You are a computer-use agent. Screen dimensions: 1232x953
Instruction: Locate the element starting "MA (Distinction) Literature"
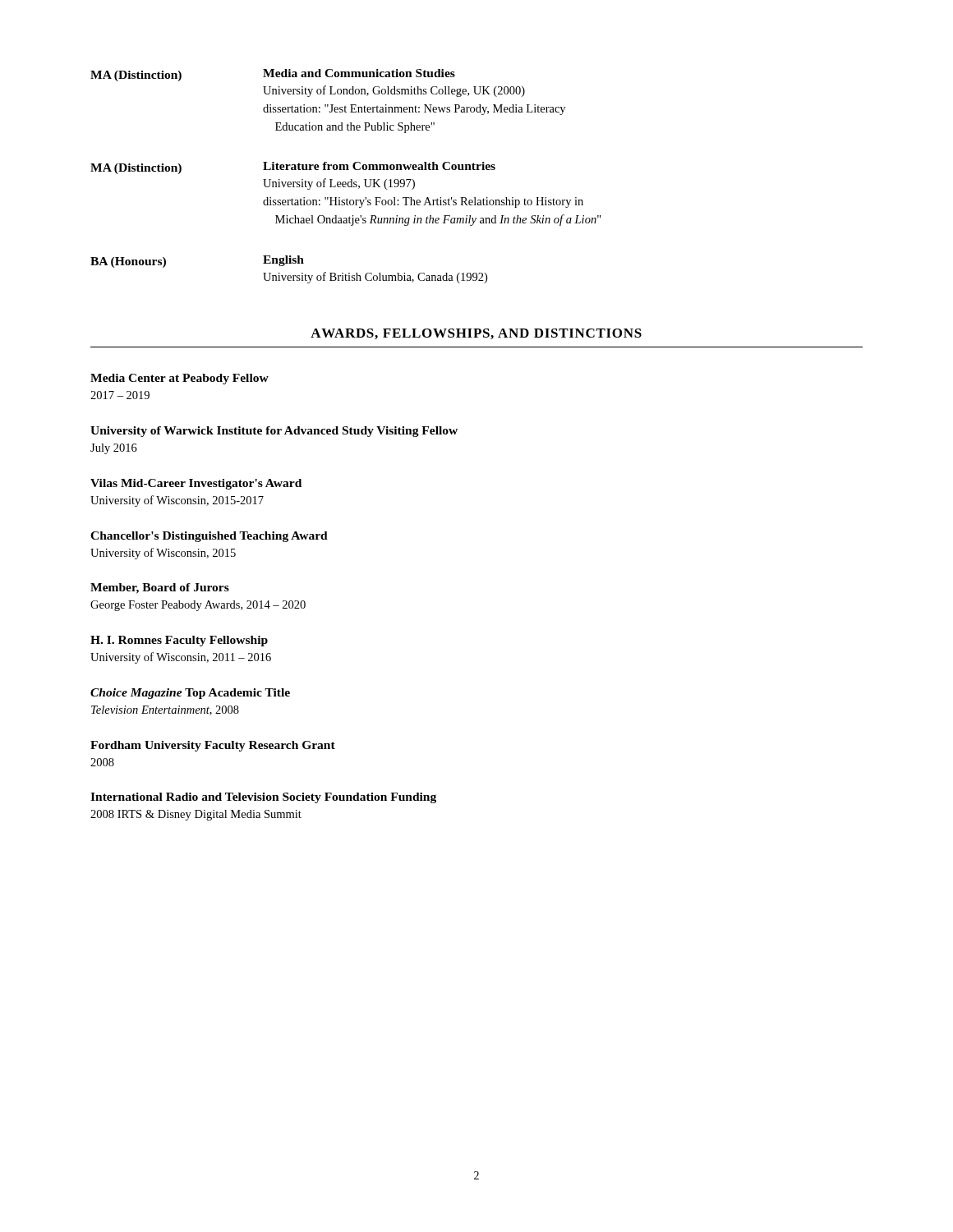point(476,194)
